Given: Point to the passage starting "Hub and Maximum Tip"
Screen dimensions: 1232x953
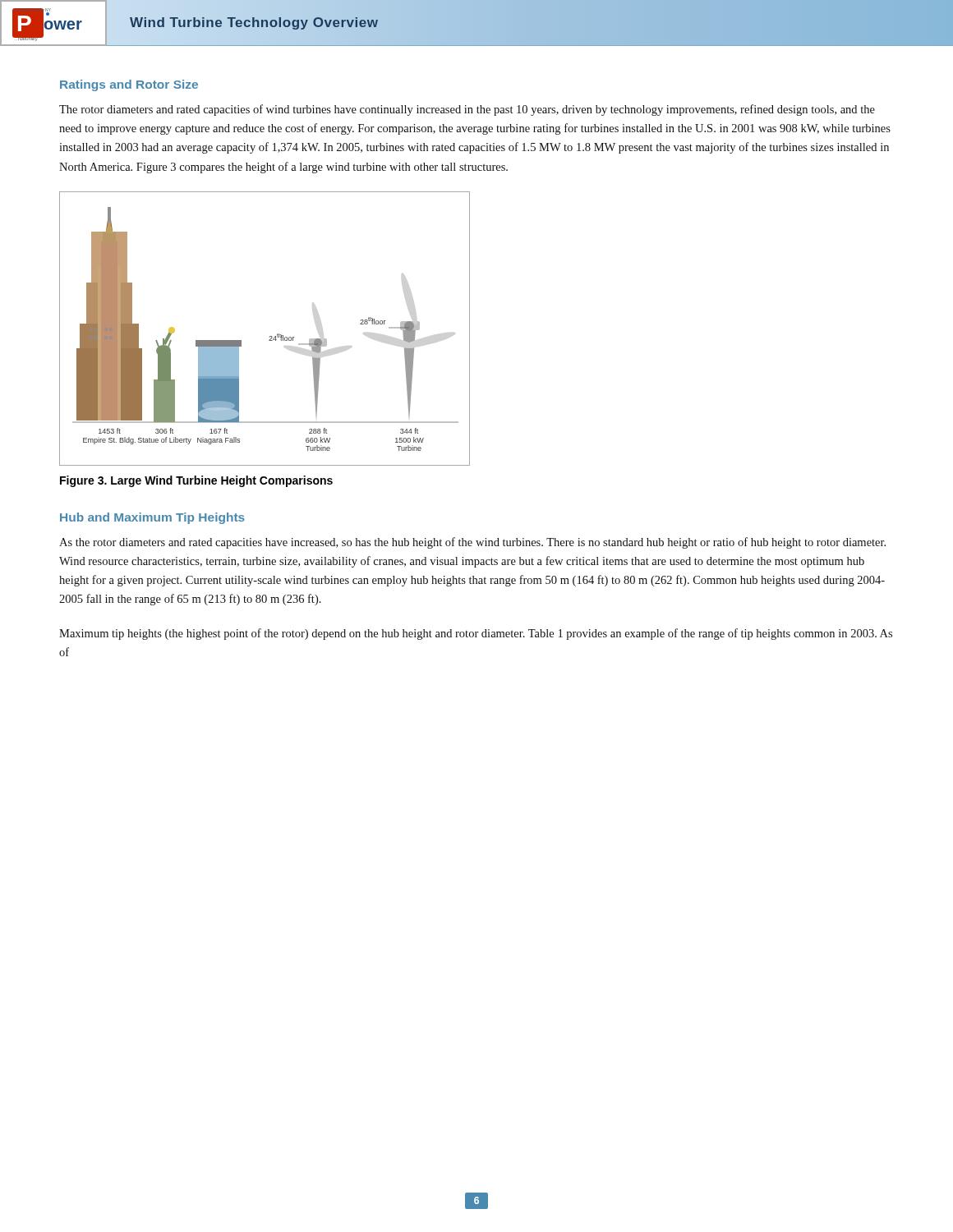Looking at the screenshot, I should [152, 517].
